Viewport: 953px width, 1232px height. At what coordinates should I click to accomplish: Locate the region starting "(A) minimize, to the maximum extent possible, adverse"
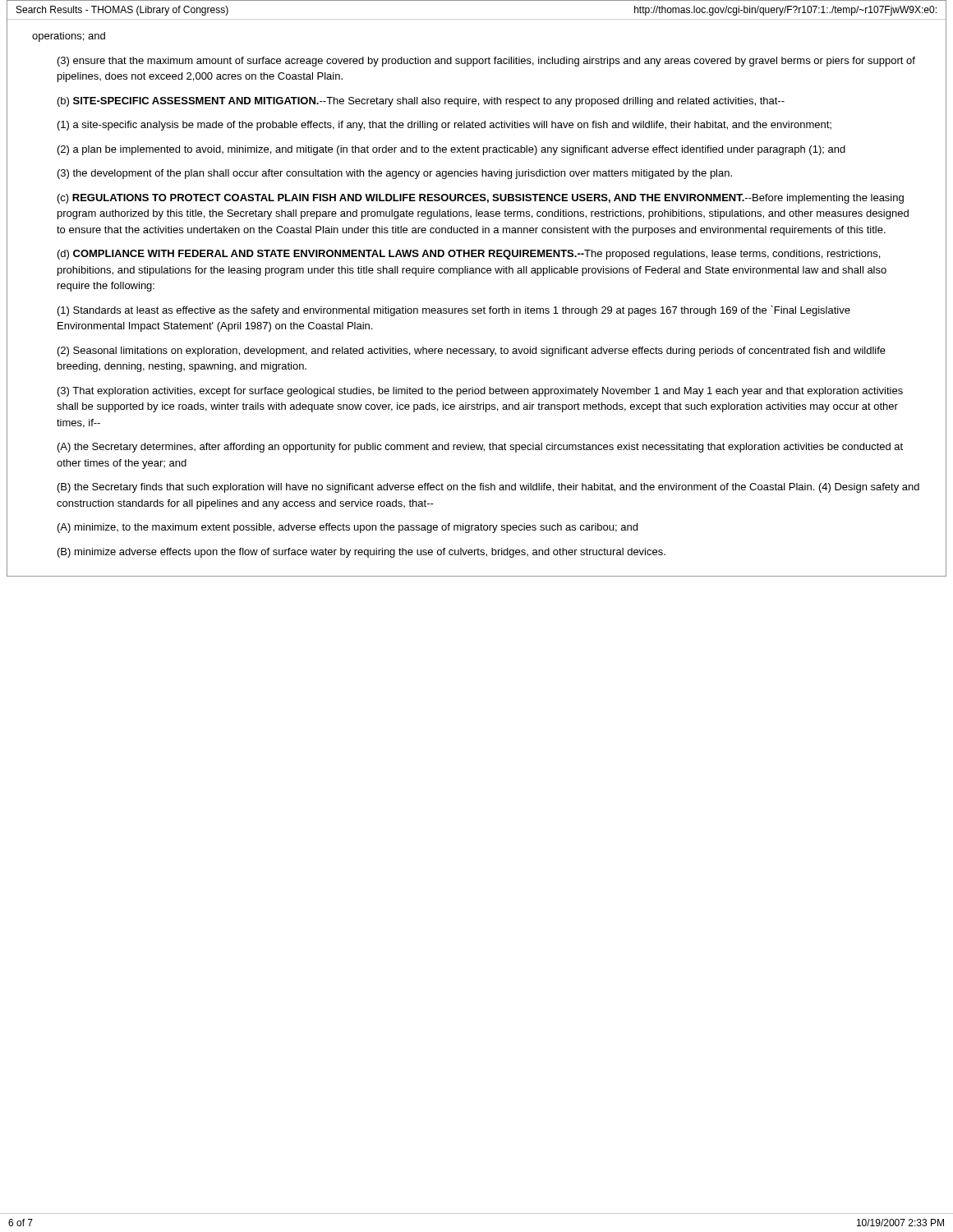347,527
